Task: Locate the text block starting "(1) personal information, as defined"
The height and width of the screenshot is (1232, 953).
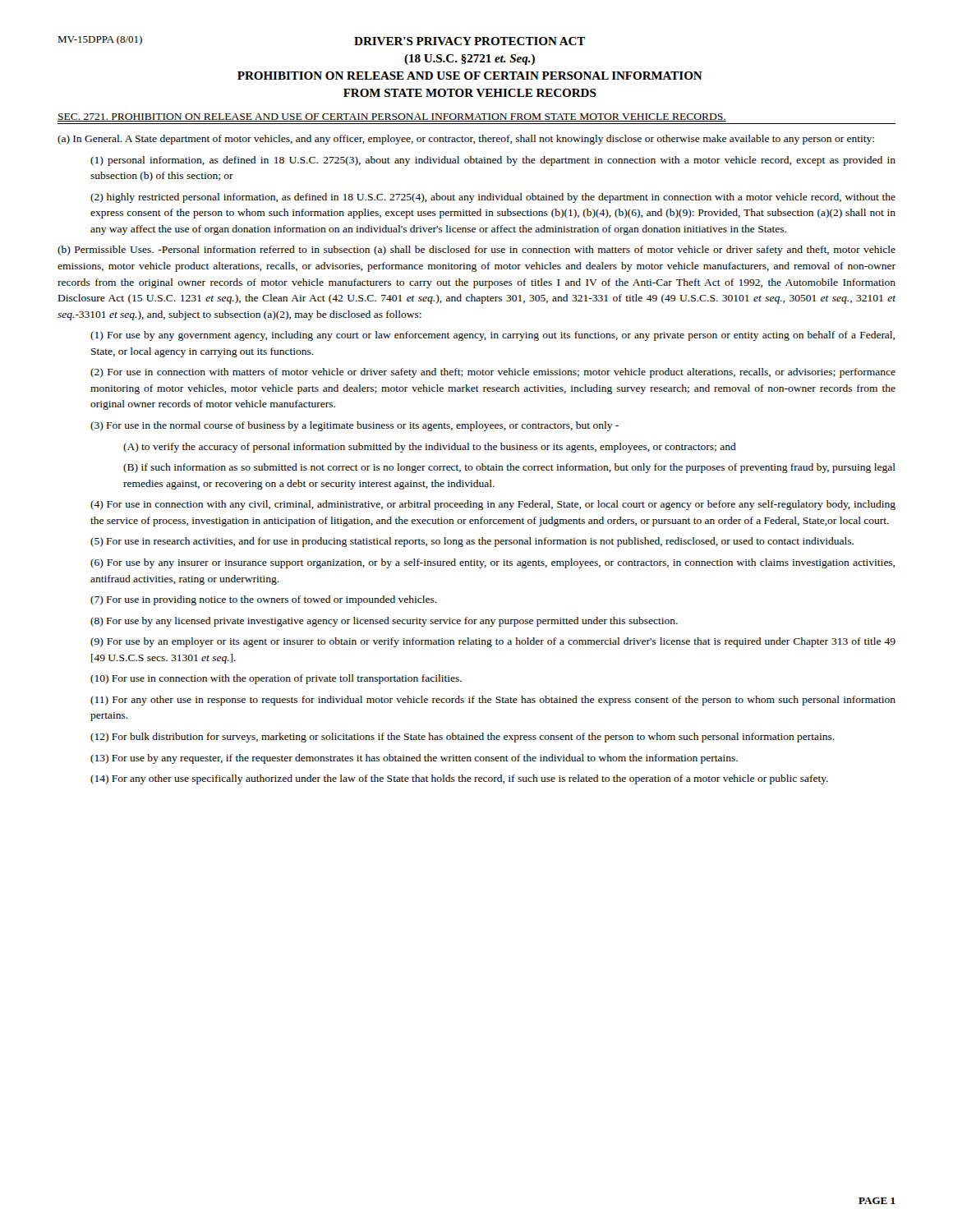Action: pos(493,167)
